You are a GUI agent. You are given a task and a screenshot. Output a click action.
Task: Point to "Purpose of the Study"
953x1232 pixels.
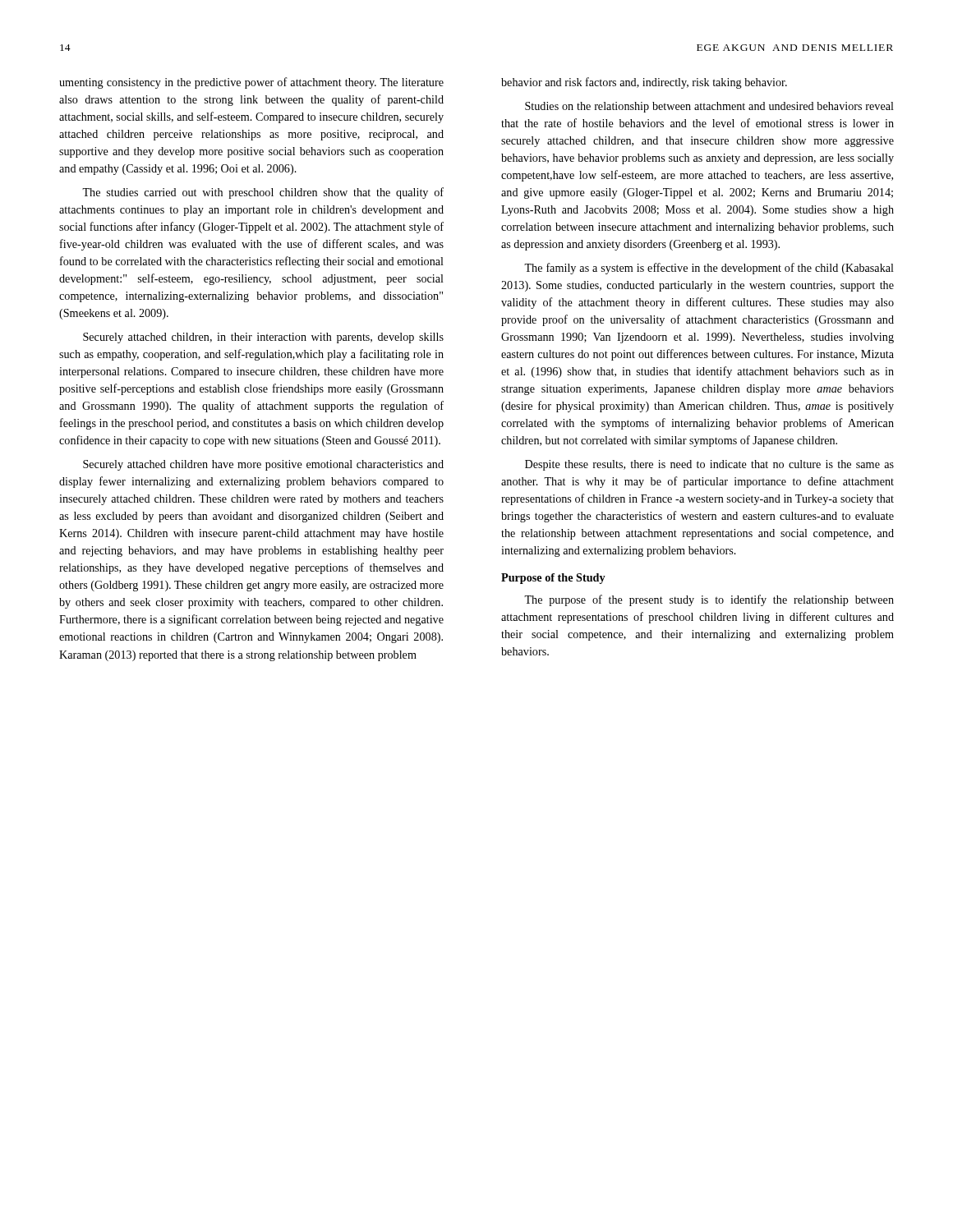point(553,579)
